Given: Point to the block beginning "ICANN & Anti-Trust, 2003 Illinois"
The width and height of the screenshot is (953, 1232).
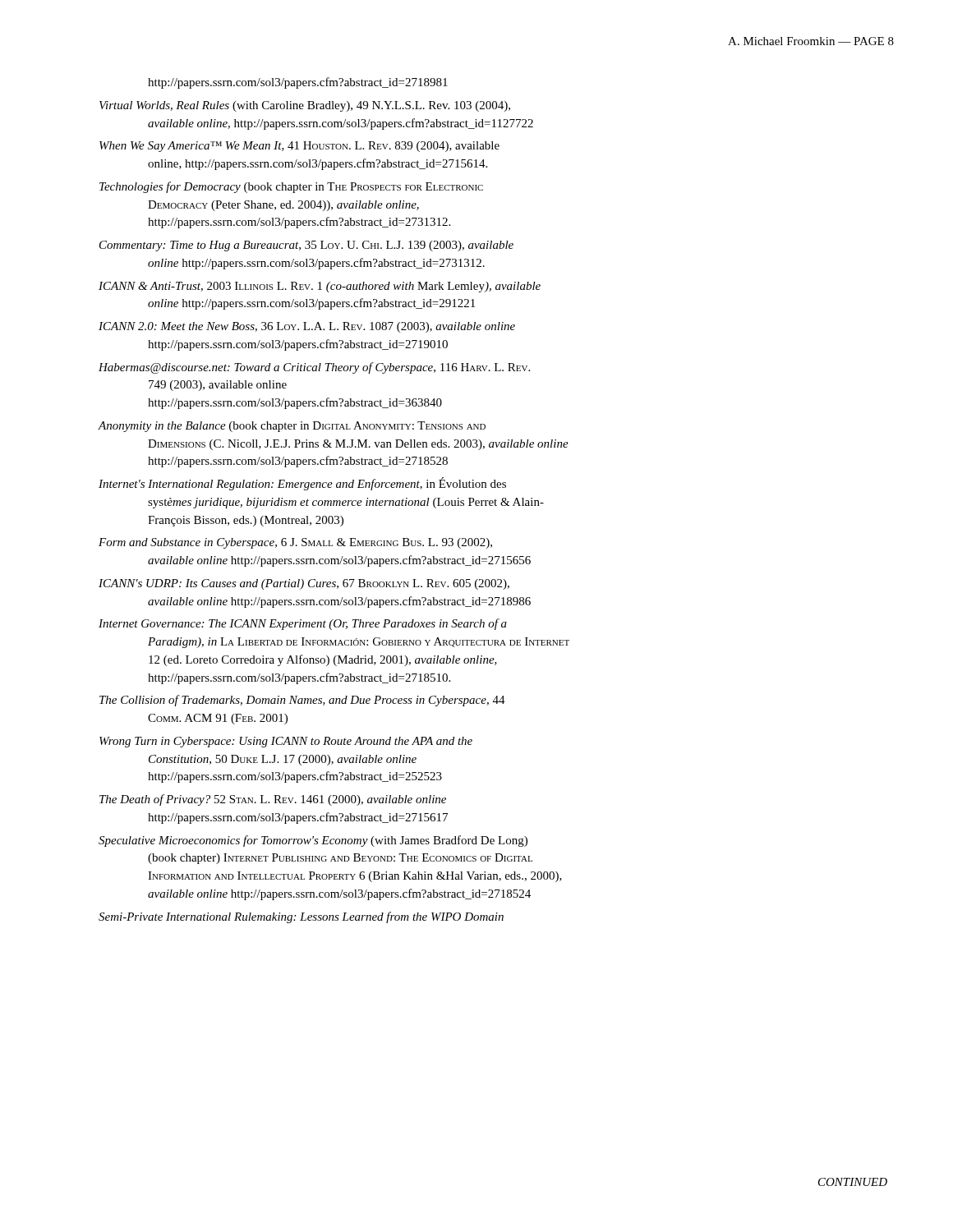Looking at the screenshot, I should (x=493, y=296).
